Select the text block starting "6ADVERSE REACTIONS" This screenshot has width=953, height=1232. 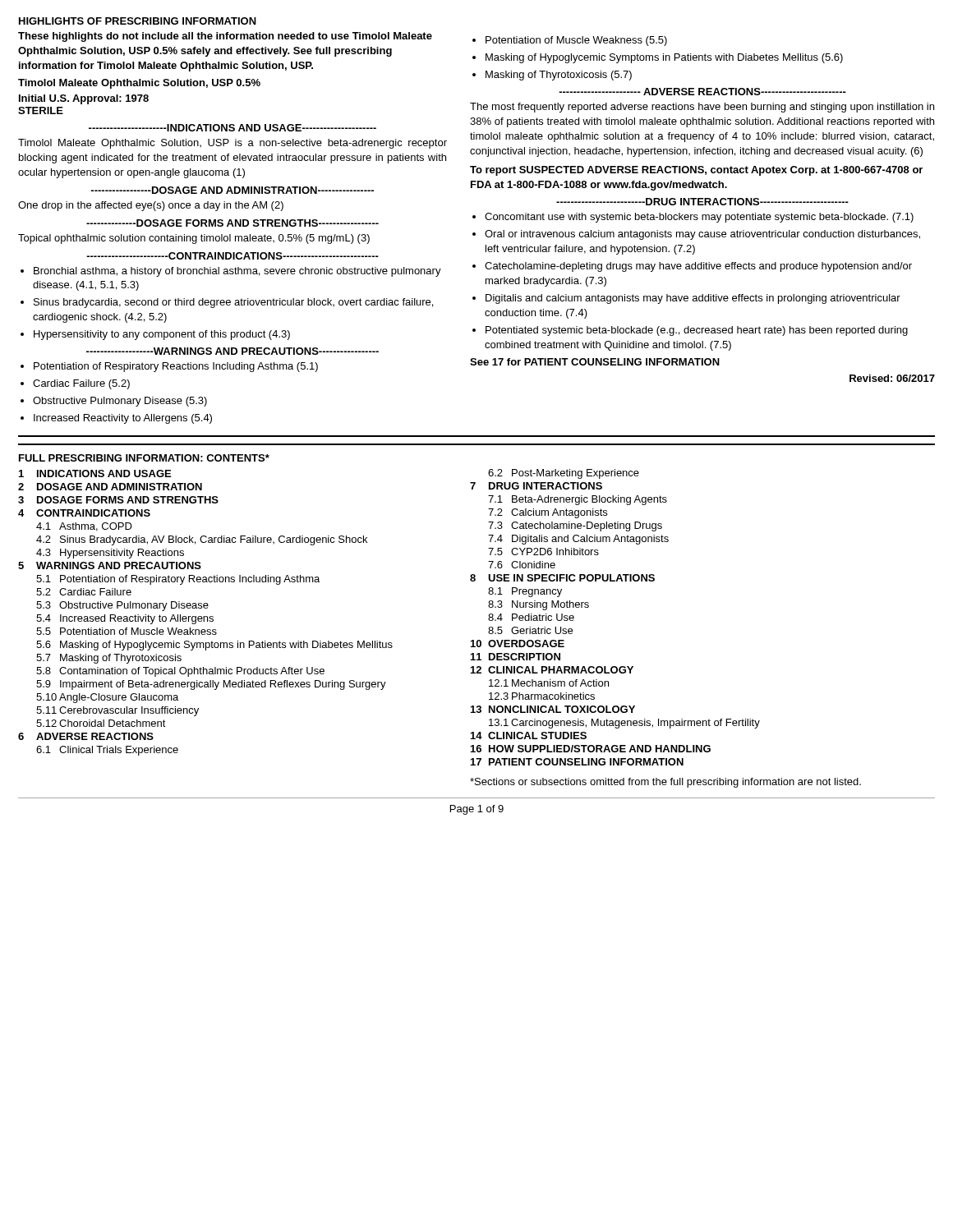86,736
